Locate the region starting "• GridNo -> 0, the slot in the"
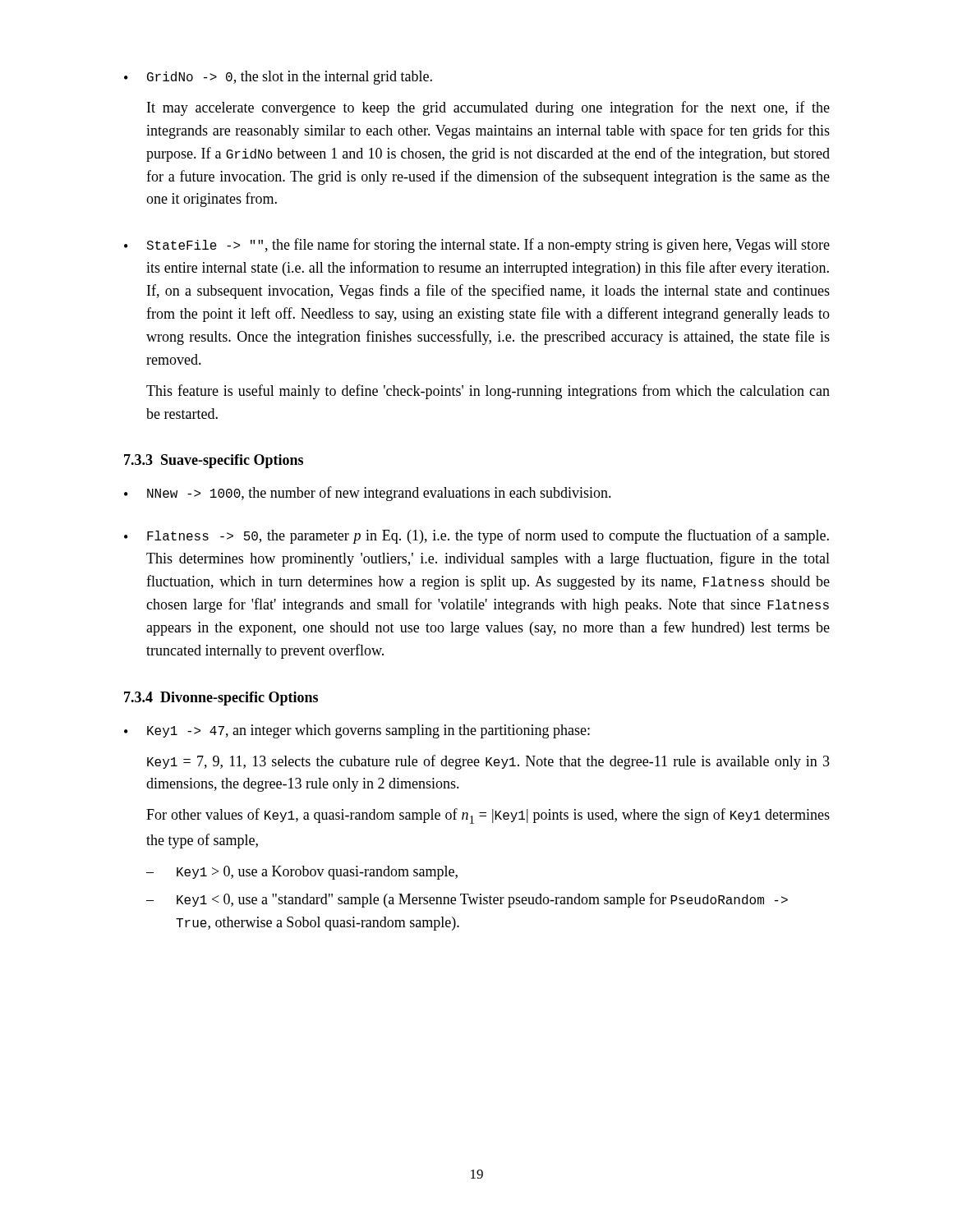The width and height of the screenshot is (953, 1232). click(x=476, y=143)
